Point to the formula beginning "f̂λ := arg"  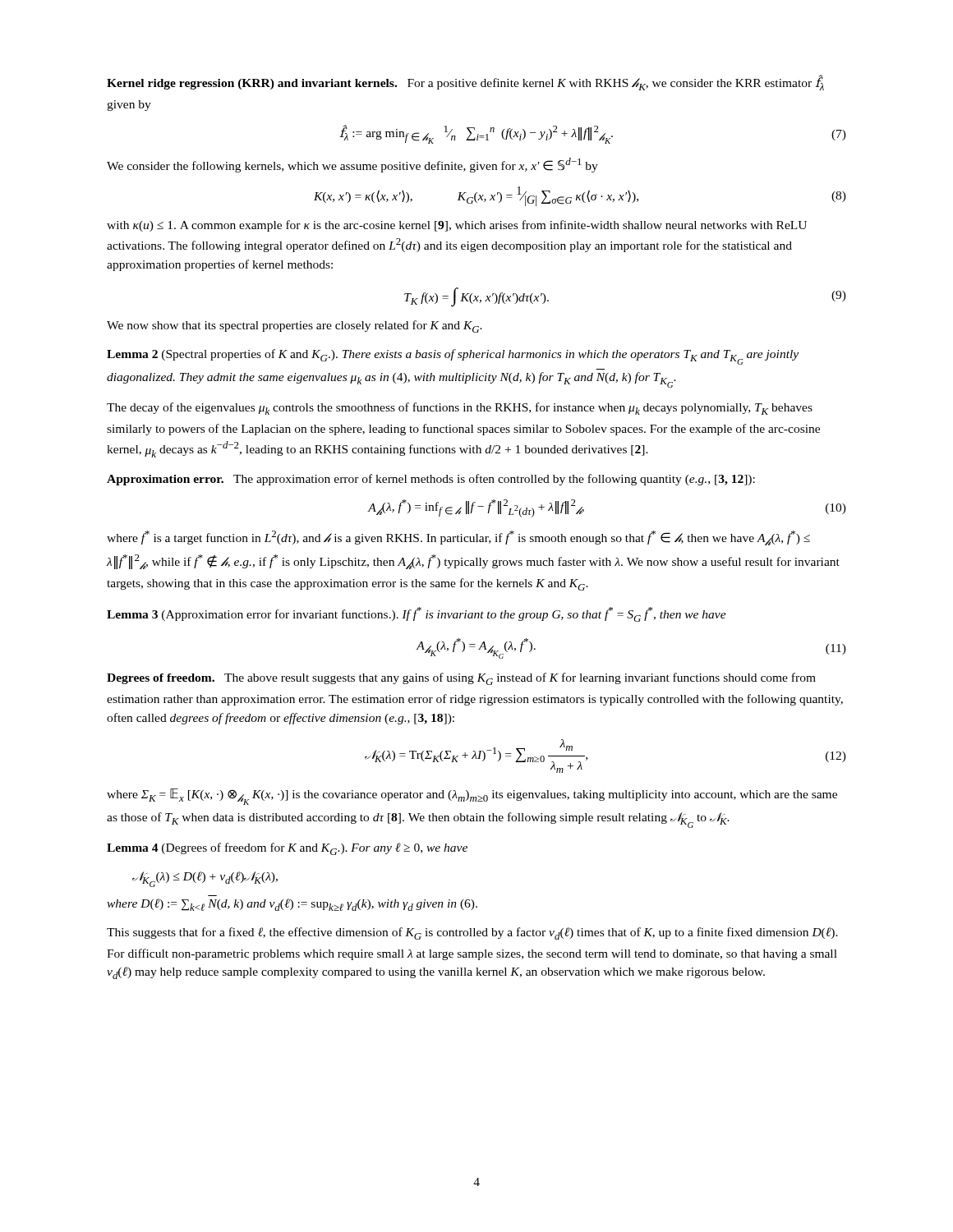pyautogui.click(x=593, y=134)
